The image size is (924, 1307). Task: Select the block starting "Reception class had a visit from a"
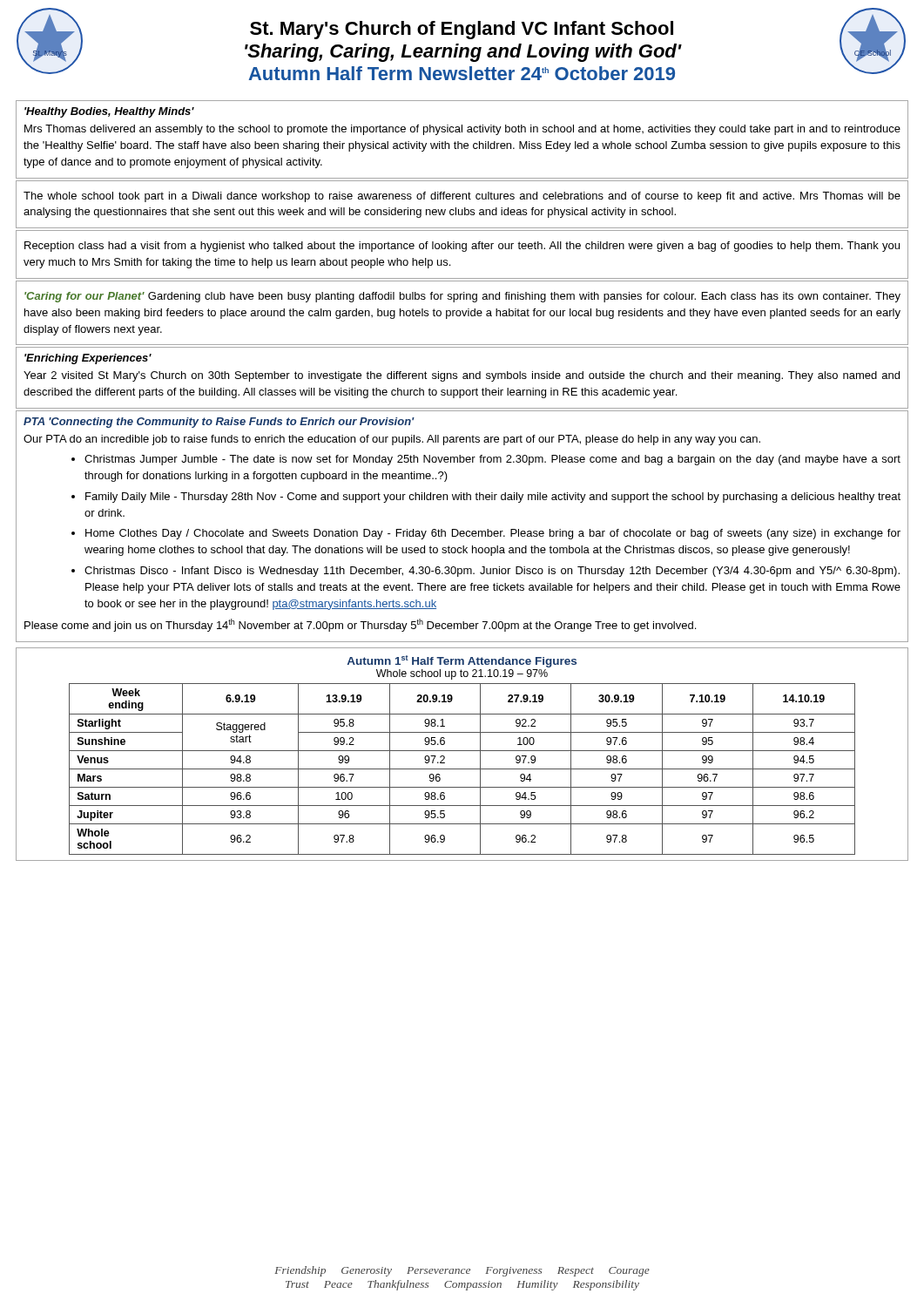click(x=462, y=254)
